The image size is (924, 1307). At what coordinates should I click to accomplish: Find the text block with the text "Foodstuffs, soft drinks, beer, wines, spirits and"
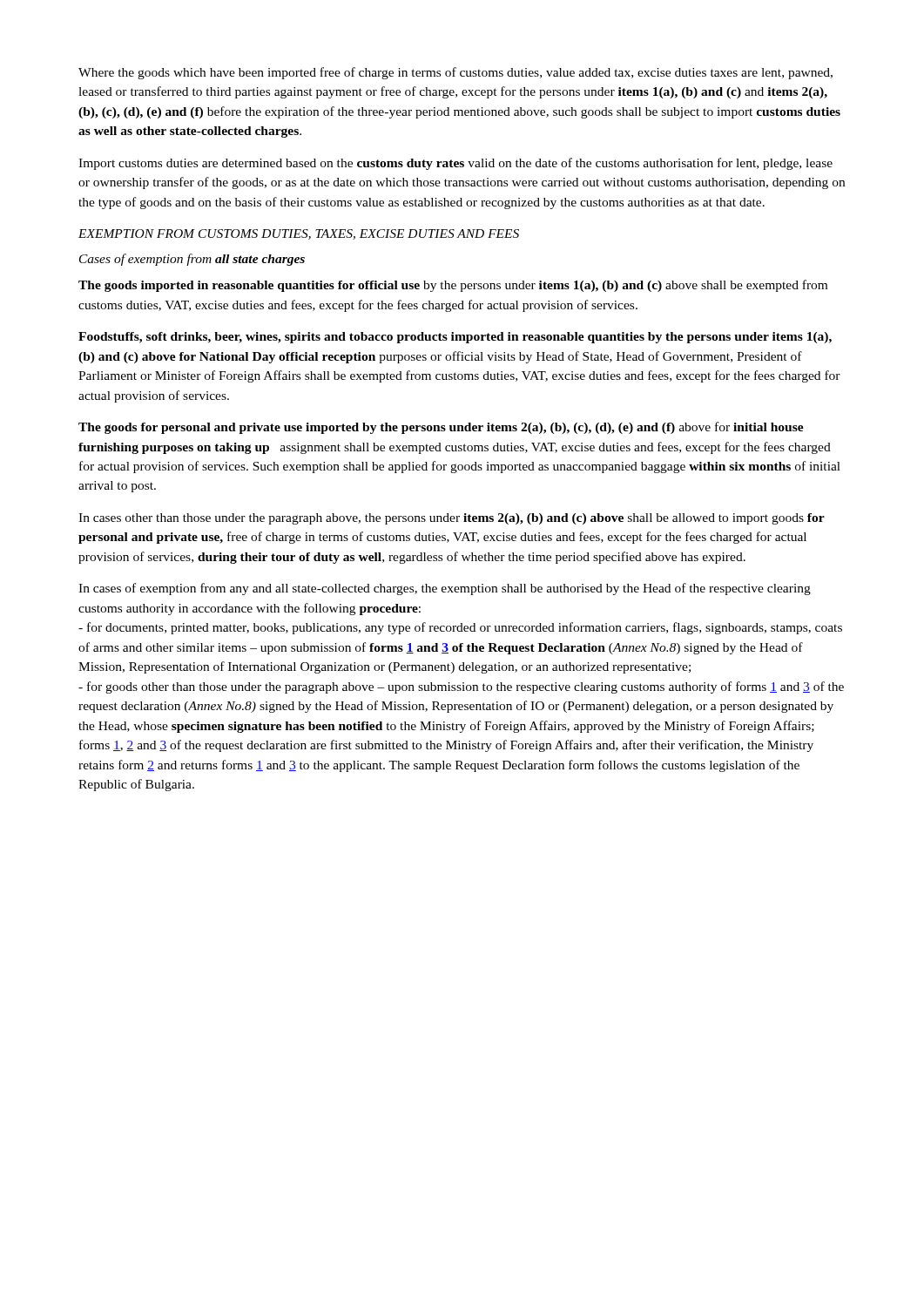tap(459, 365)
